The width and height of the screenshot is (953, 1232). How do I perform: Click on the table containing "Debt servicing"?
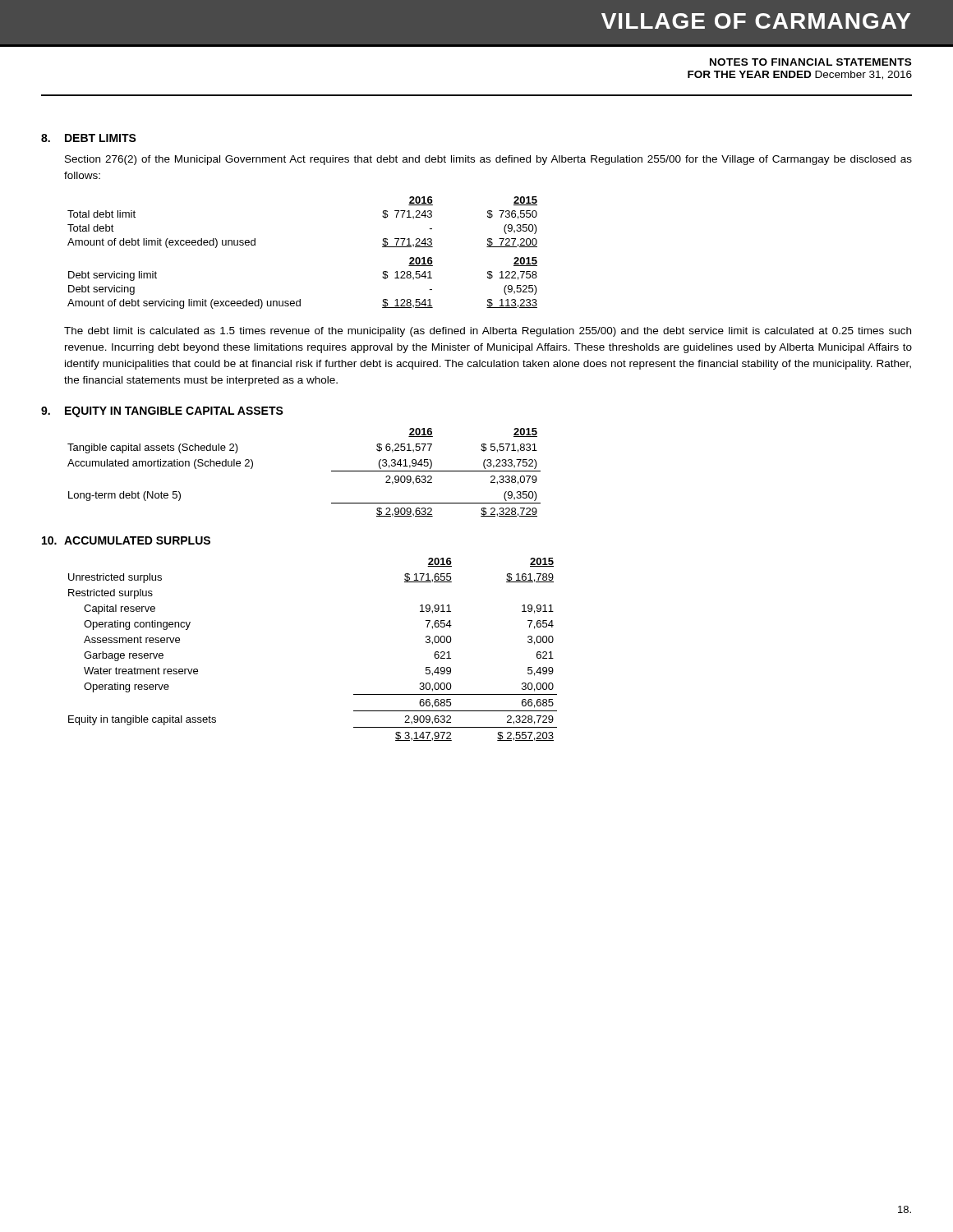point(488,251)
